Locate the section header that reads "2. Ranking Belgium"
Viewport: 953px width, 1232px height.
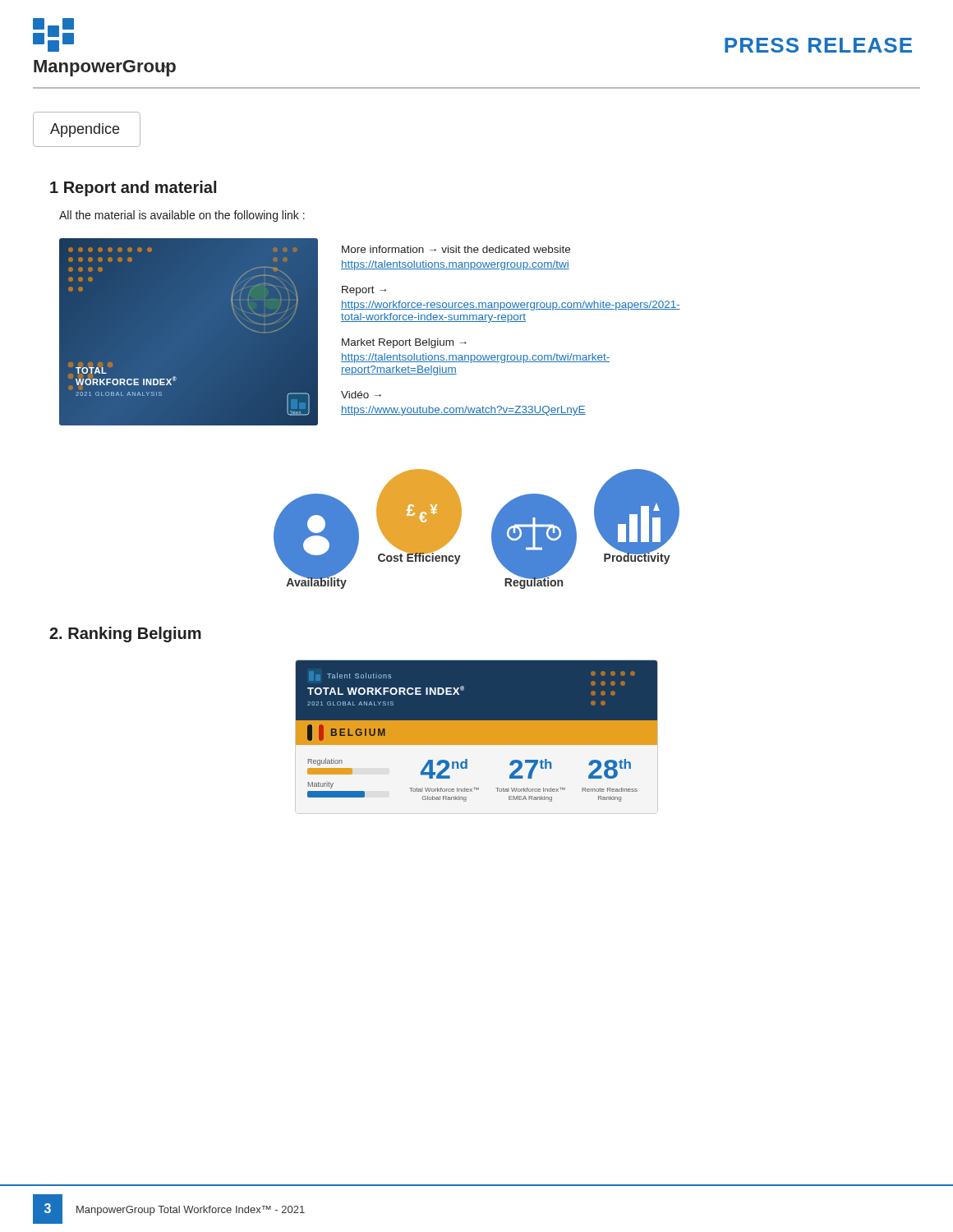(x=126, y=633)
